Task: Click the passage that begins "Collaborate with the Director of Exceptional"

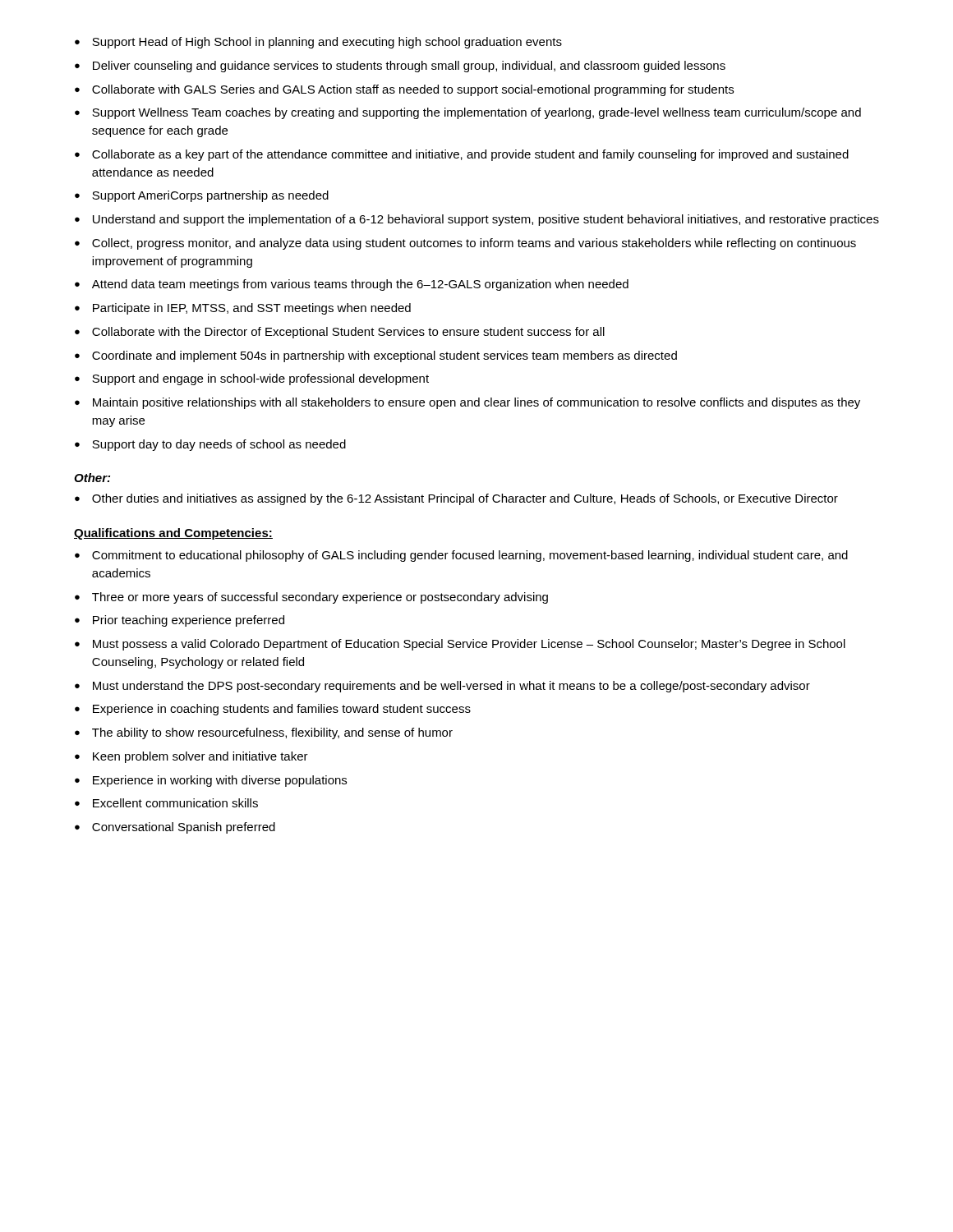Action: pos(476,331)
